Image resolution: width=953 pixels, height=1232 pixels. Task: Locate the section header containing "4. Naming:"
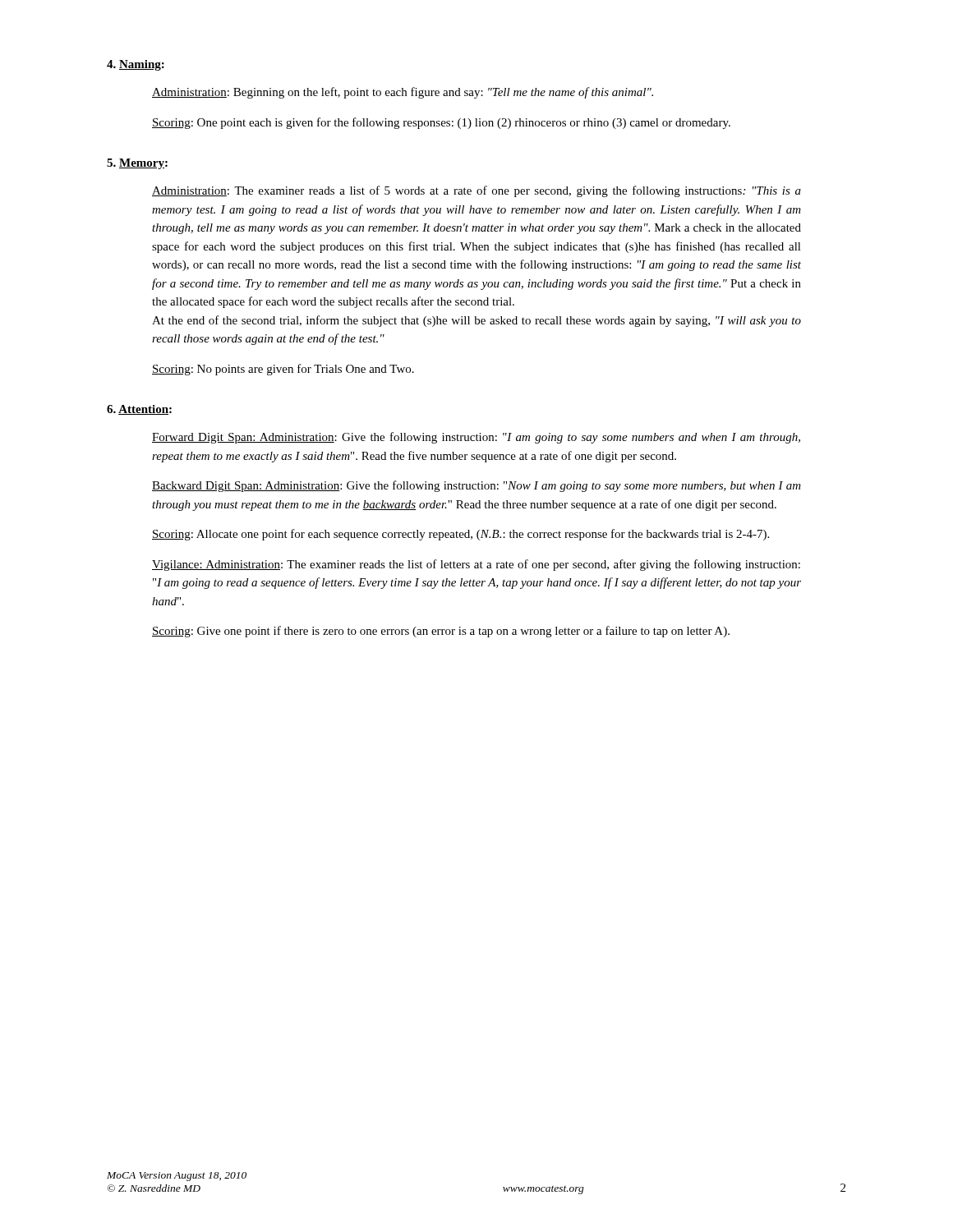(136, 64)
